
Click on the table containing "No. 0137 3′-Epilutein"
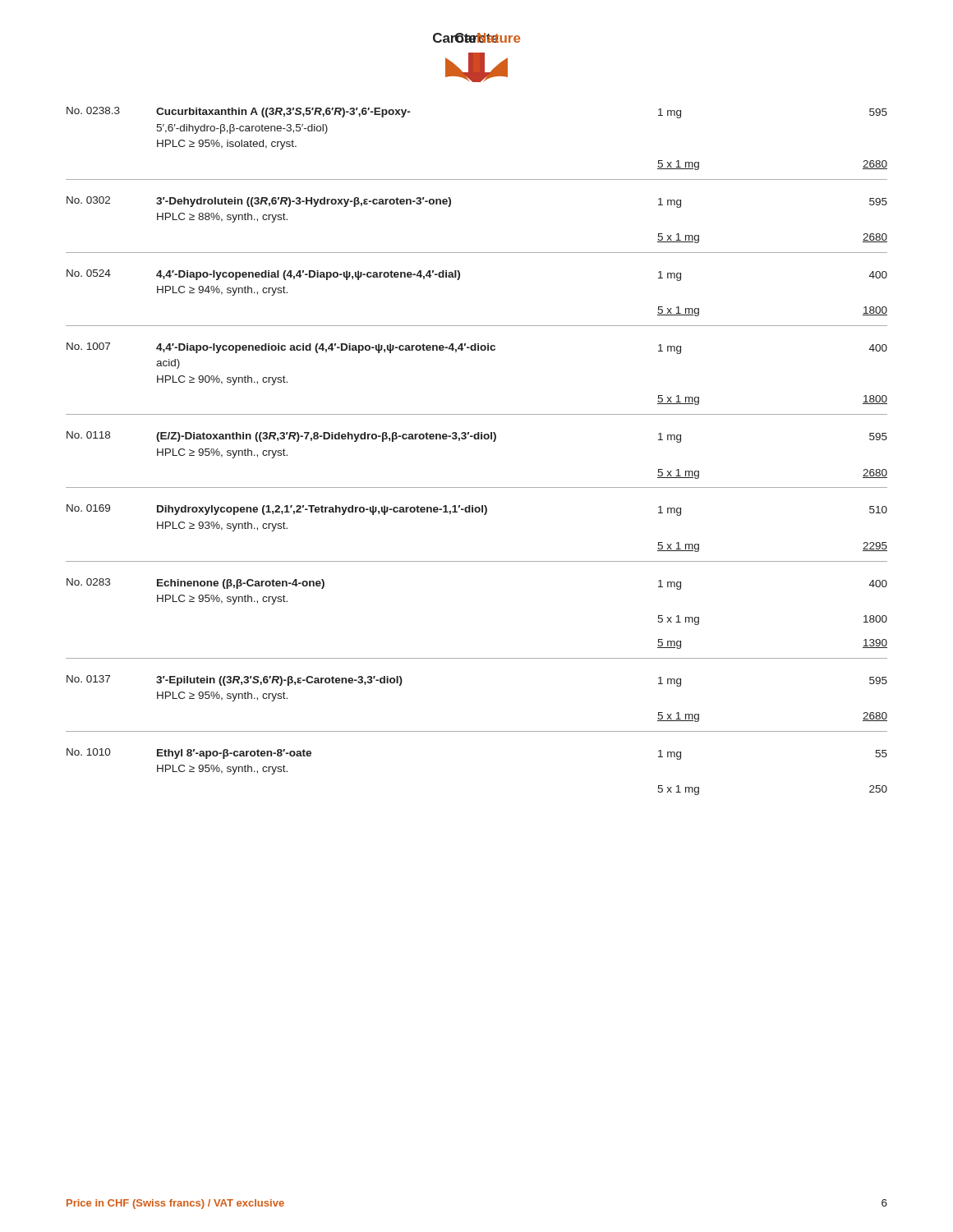click(476, 695)
